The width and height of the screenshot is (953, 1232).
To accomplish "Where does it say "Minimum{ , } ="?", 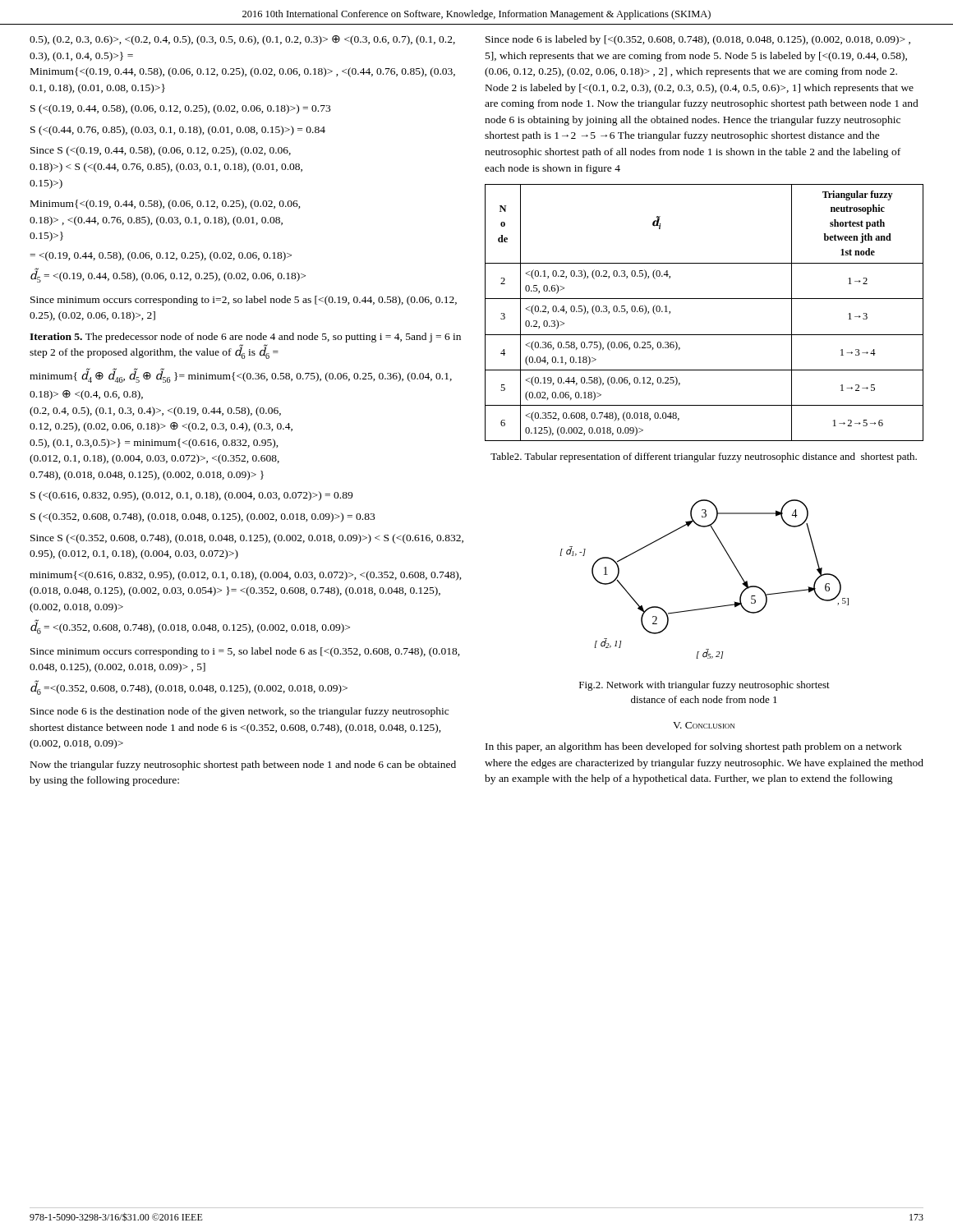I will point(249,229).
